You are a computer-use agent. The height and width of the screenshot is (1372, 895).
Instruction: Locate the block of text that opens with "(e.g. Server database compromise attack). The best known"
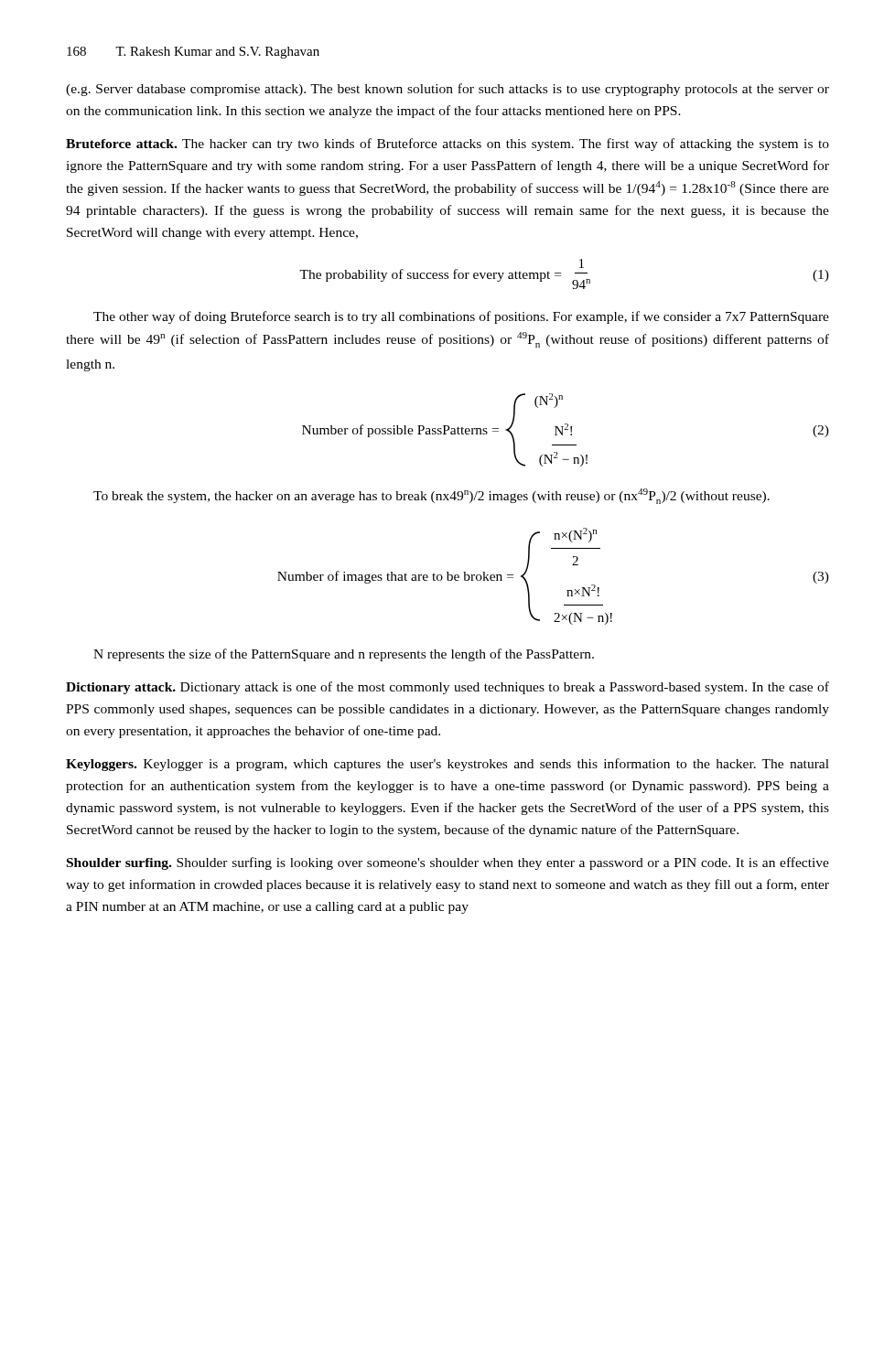coord(448,100)
